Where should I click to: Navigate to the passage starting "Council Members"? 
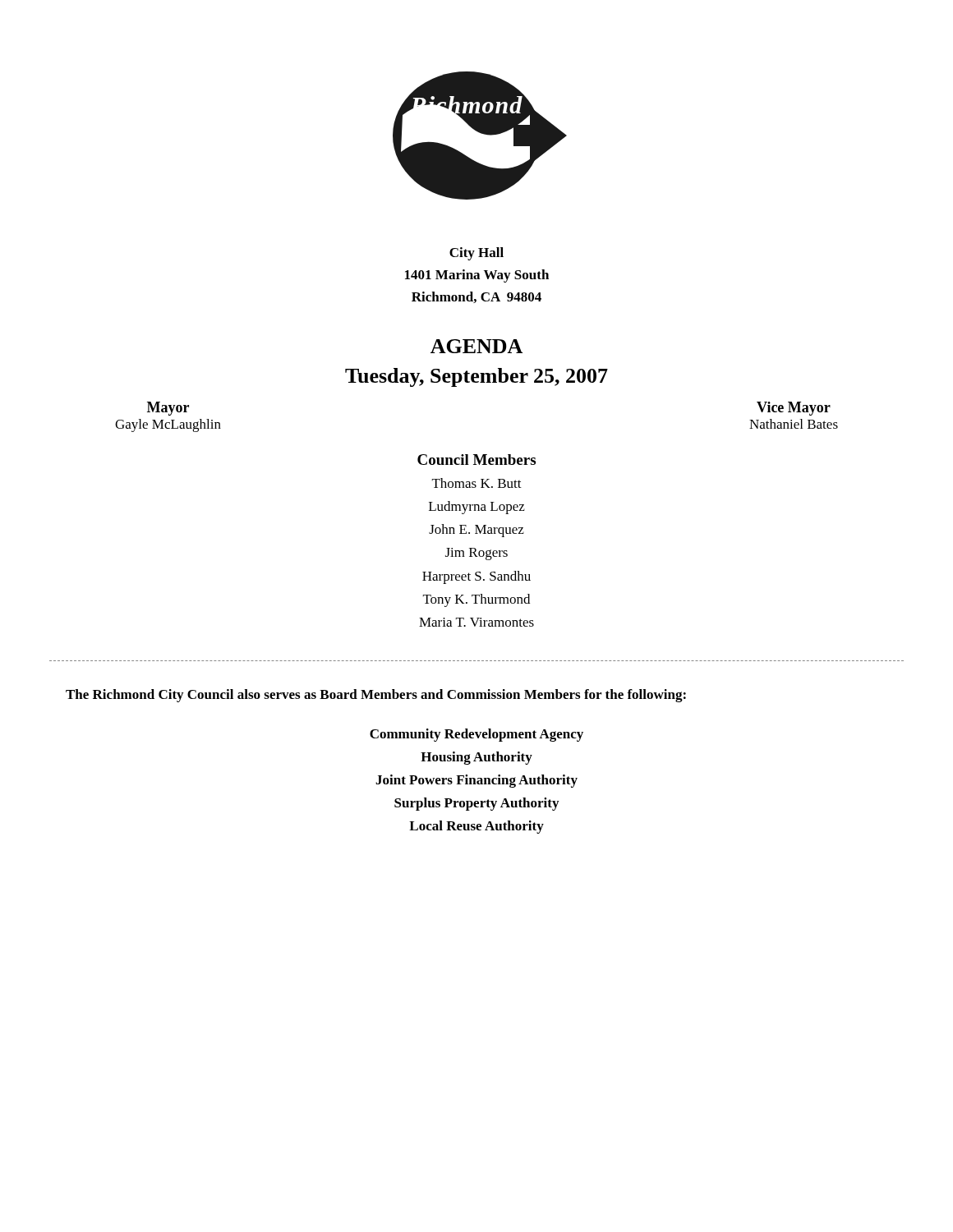tap(476, 460)
